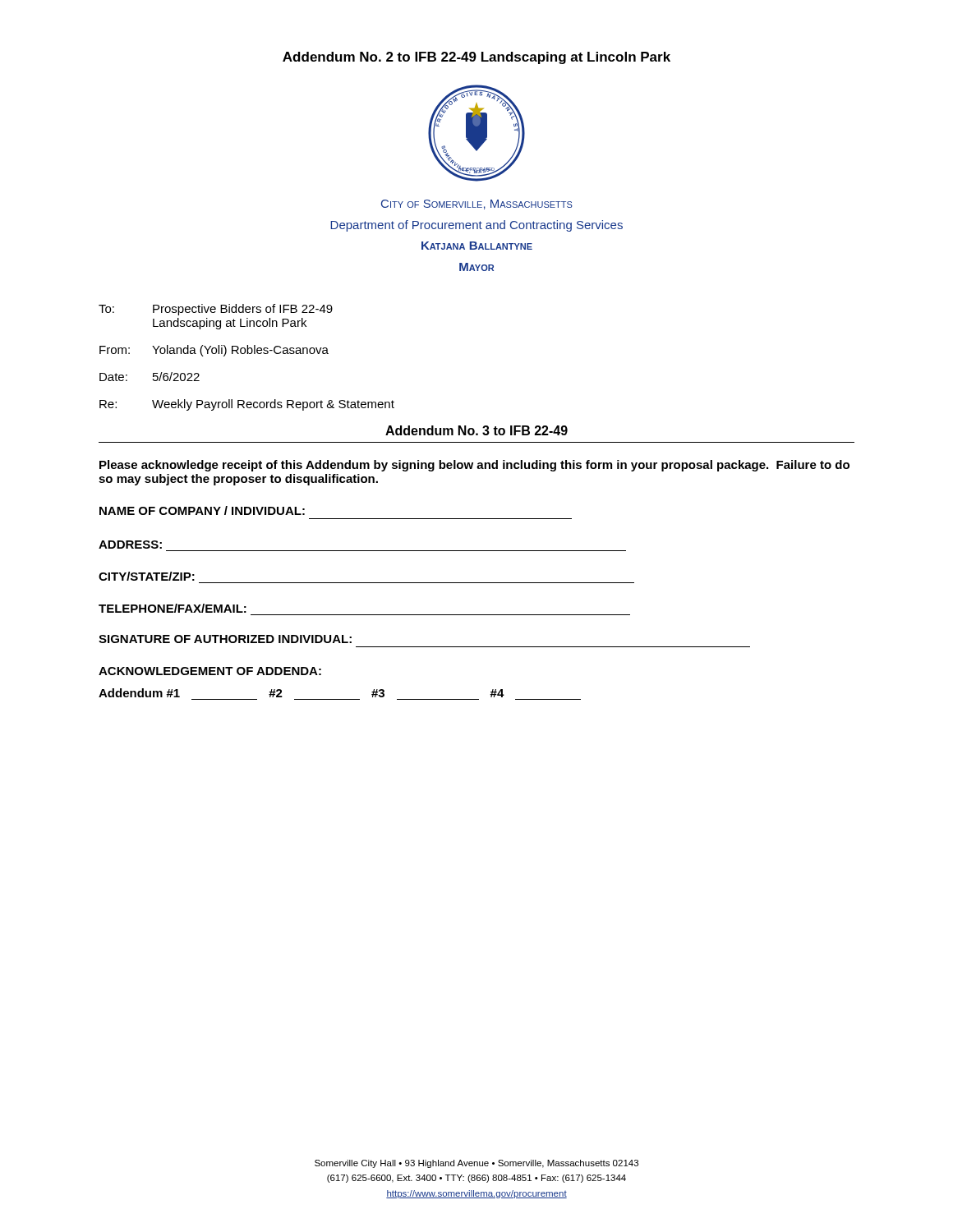Image resolution: width=953 pixels, height=1232 pixels.
Task: Locate the text "SIGNATURE OF AUTHORIZED INDIVIDUAL:"
Action: coord(424,639)
